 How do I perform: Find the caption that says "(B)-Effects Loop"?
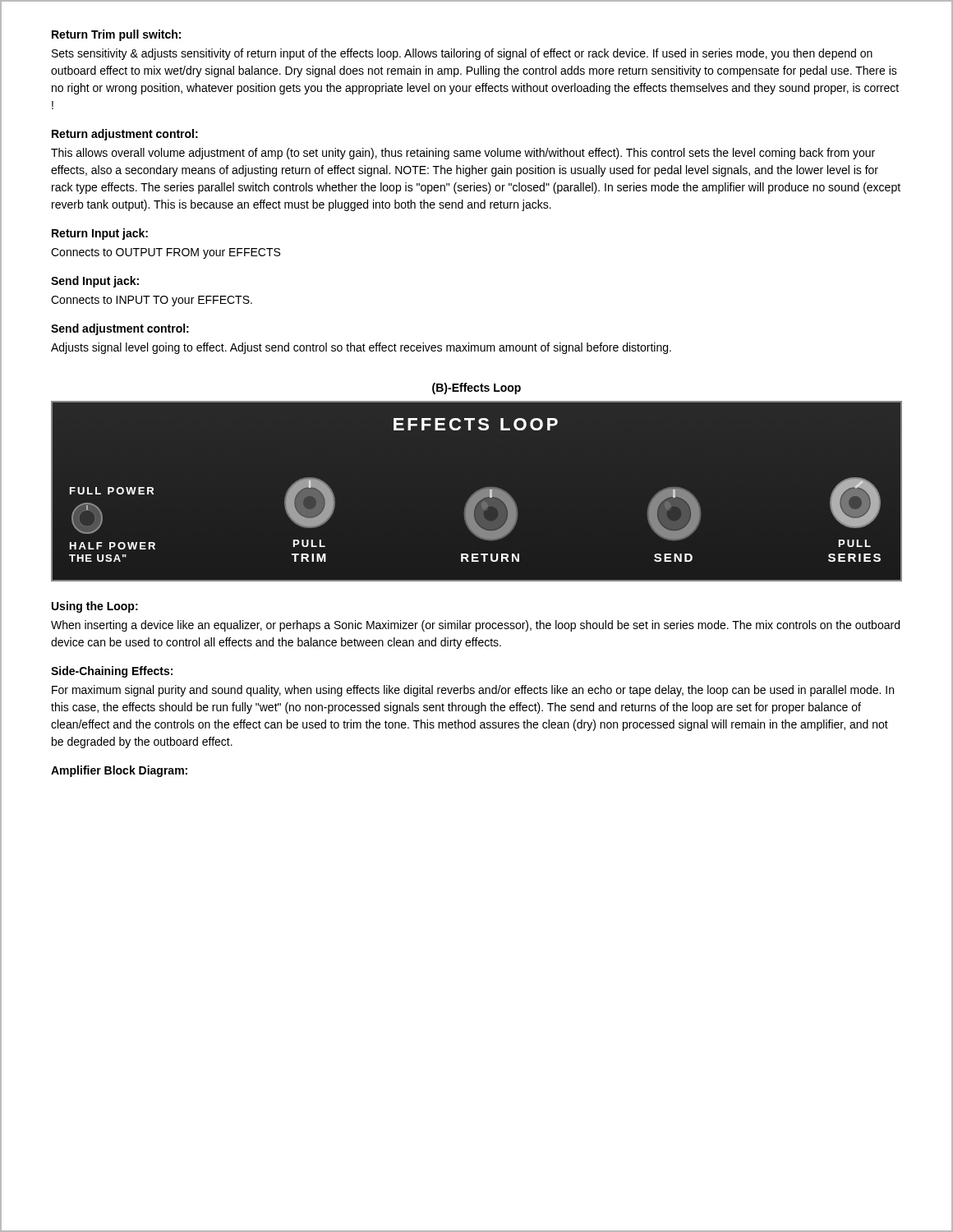click(476, 388)
